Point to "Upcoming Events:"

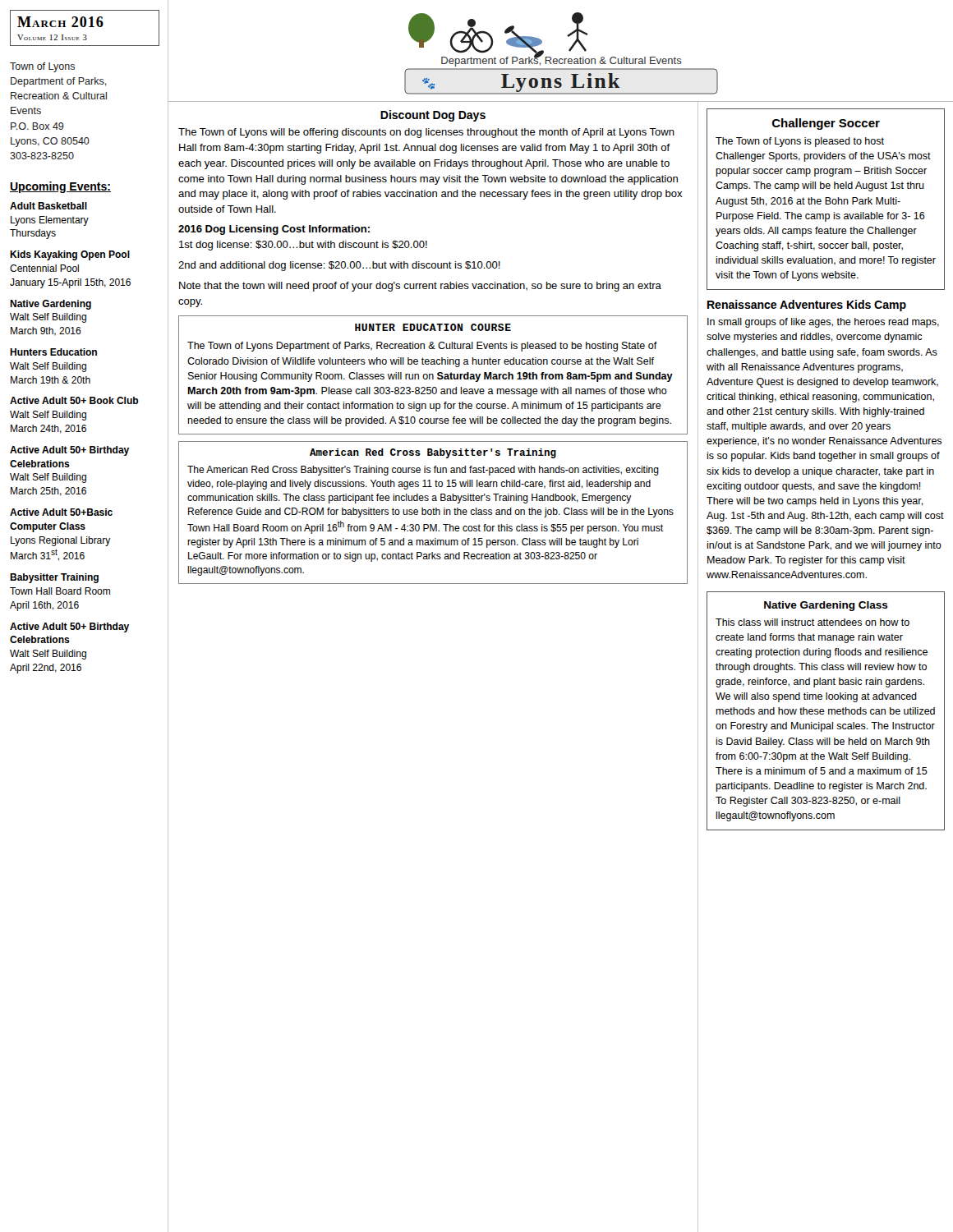tap(85, 186)
